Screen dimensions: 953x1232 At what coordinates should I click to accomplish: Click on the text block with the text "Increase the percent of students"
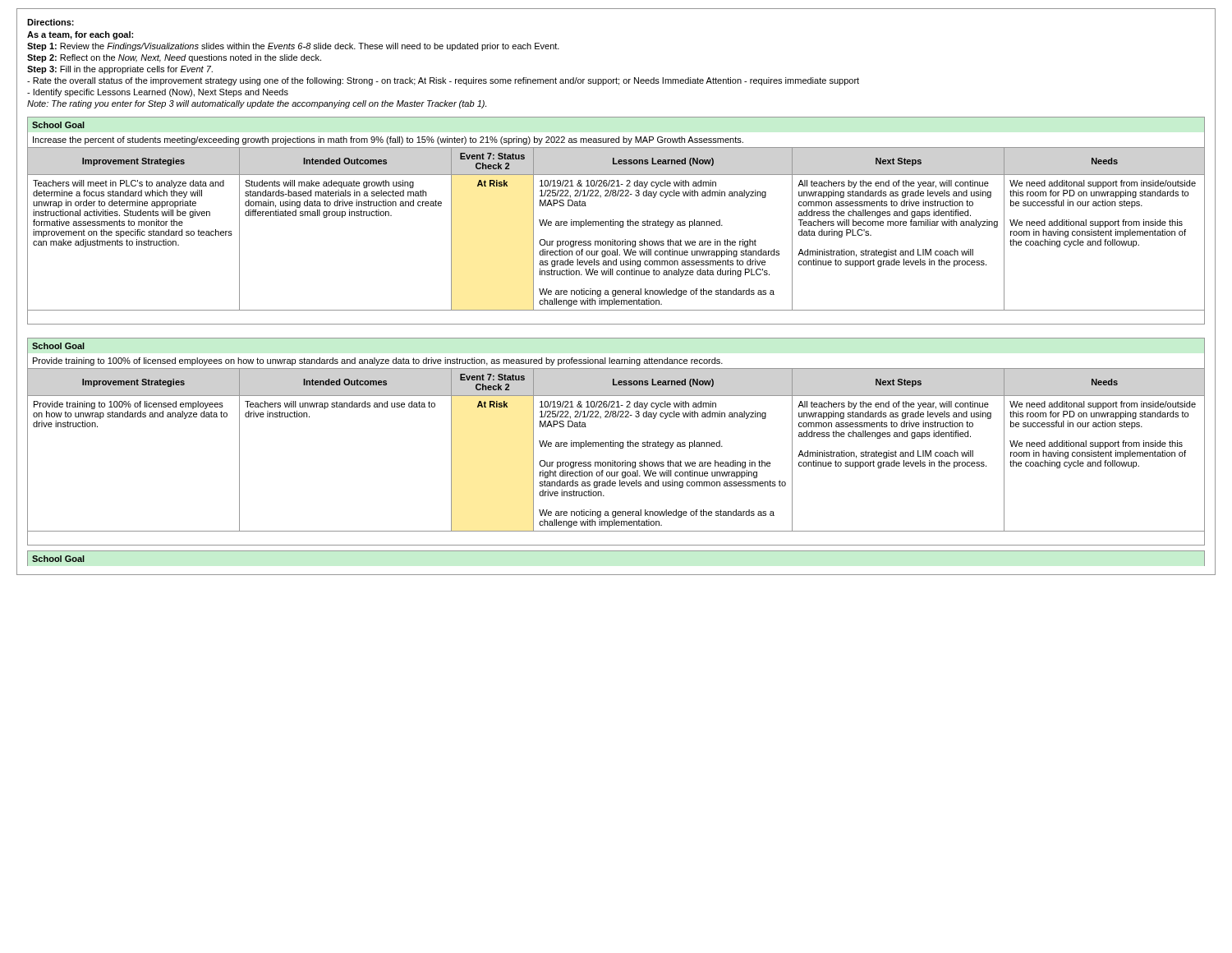pos(388,140)
